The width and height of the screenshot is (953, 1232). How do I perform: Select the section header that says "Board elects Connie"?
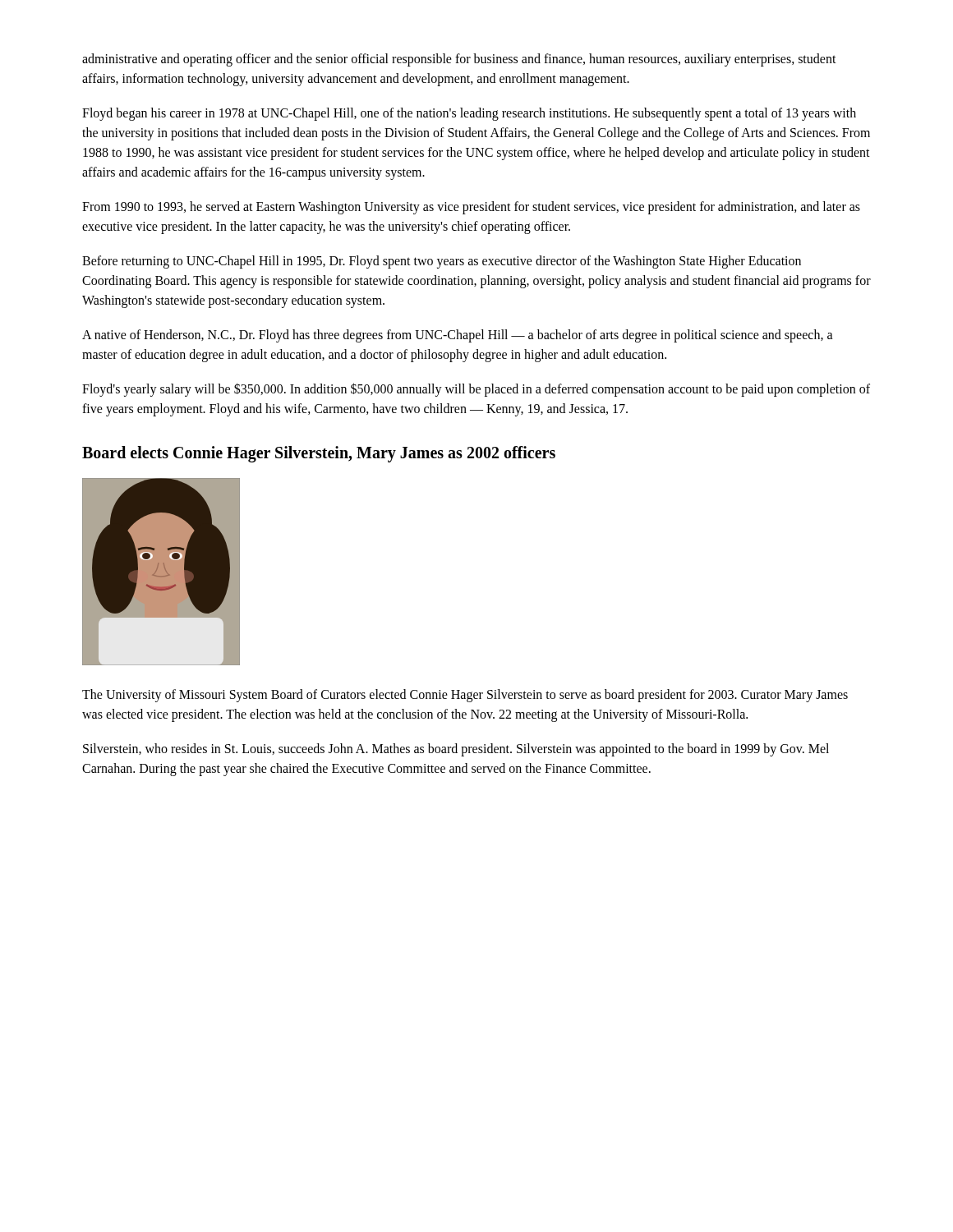[319, 453]
